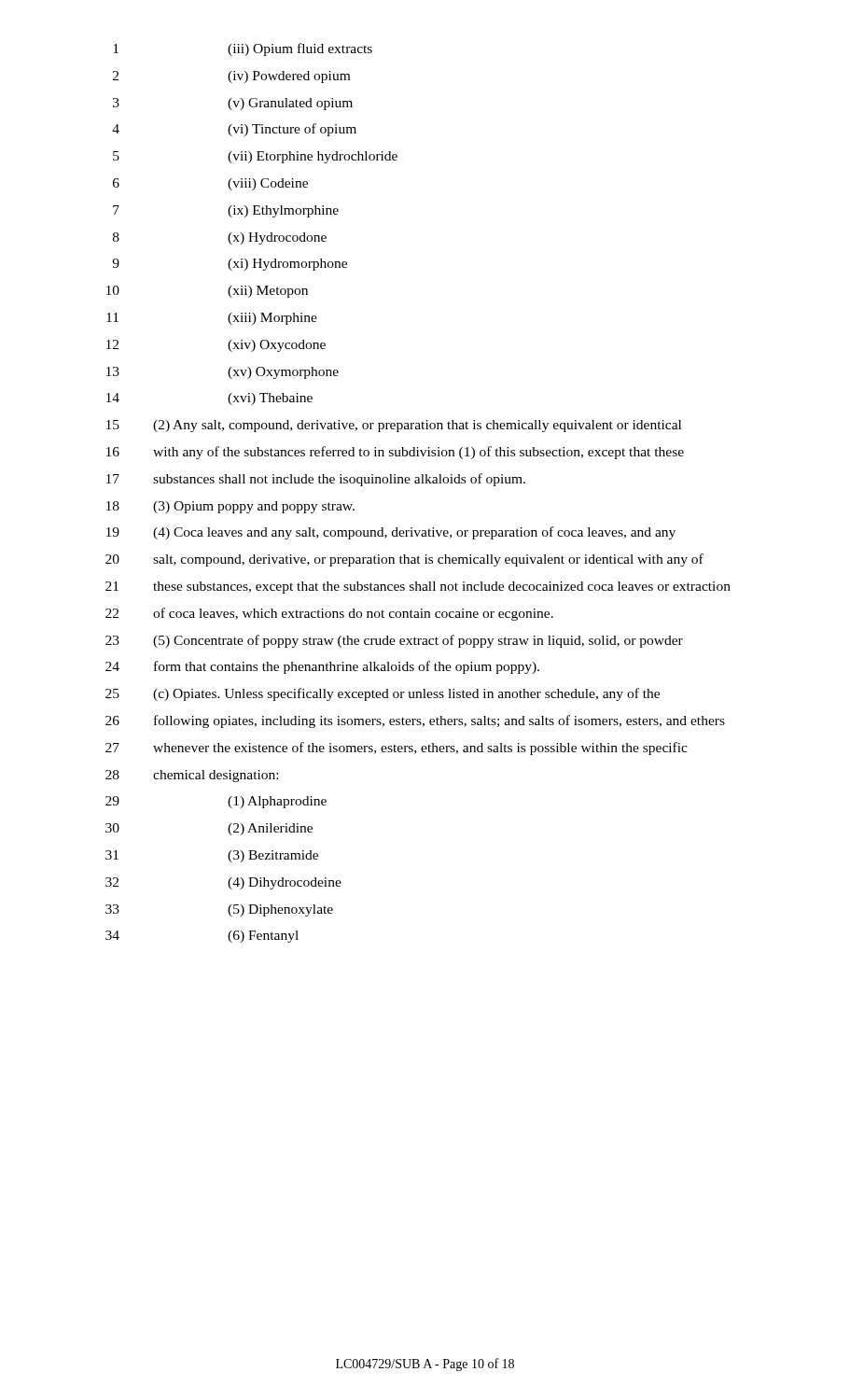Click on the text block starting "12 (xiv) Oxycodone"
850x1400 pixels.
[115, 346]
